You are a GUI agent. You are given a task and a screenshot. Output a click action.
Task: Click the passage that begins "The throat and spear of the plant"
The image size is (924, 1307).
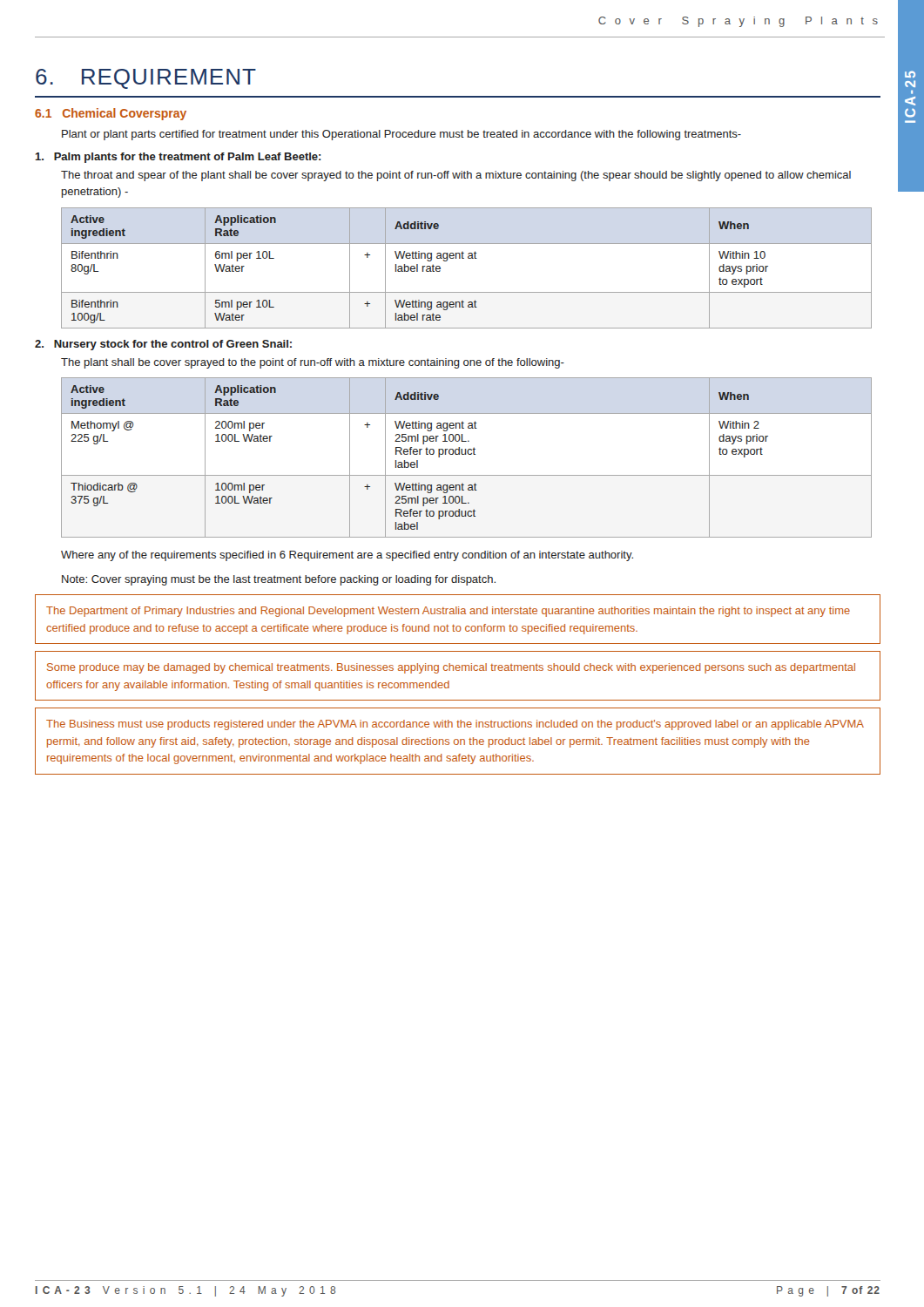pos(456,183)
